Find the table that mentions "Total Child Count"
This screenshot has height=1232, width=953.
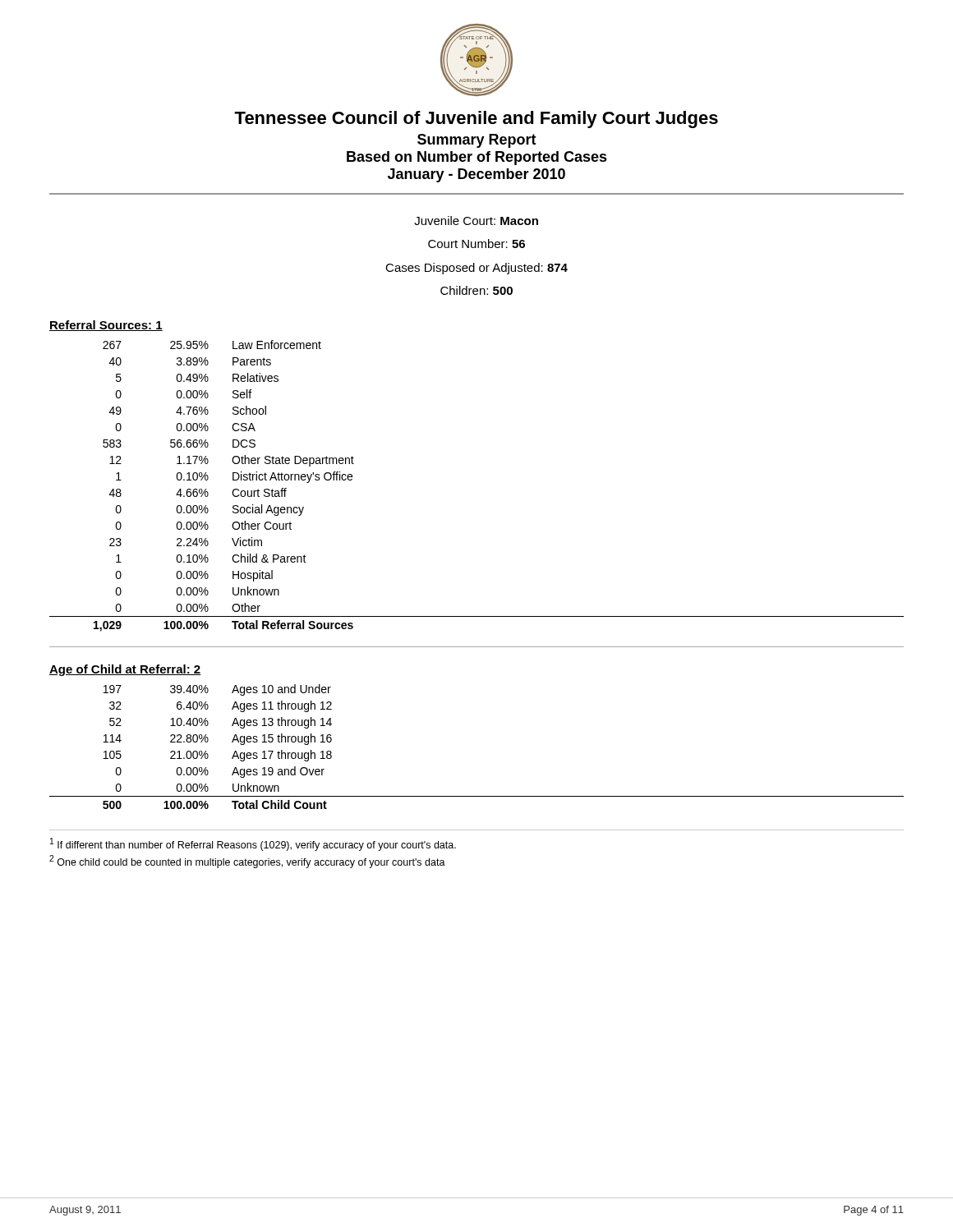(x=476, y=747)
